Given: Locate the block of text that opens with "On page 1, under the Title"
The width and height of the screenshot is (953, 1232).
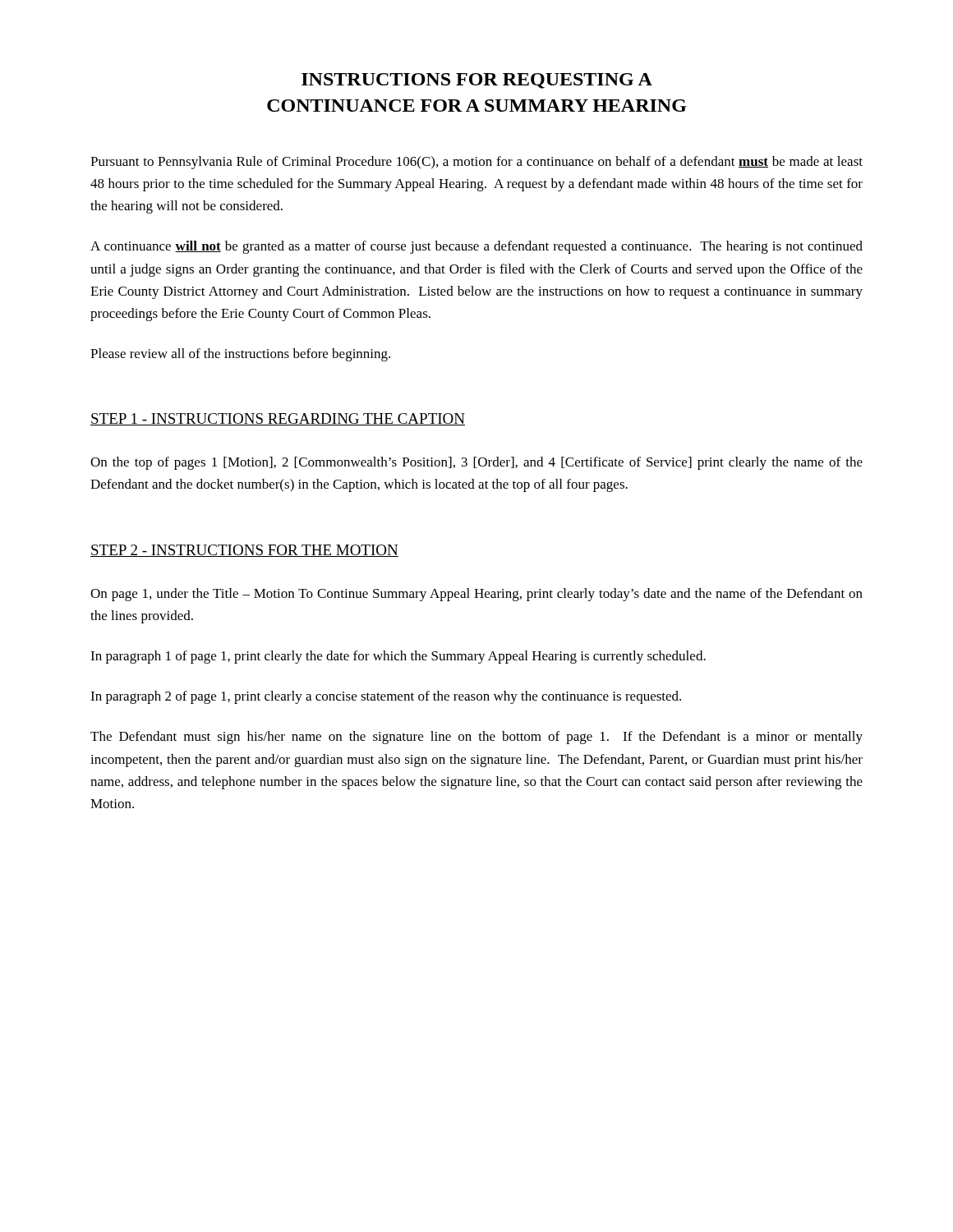Looking at the screenshot, I should point(476,604).
